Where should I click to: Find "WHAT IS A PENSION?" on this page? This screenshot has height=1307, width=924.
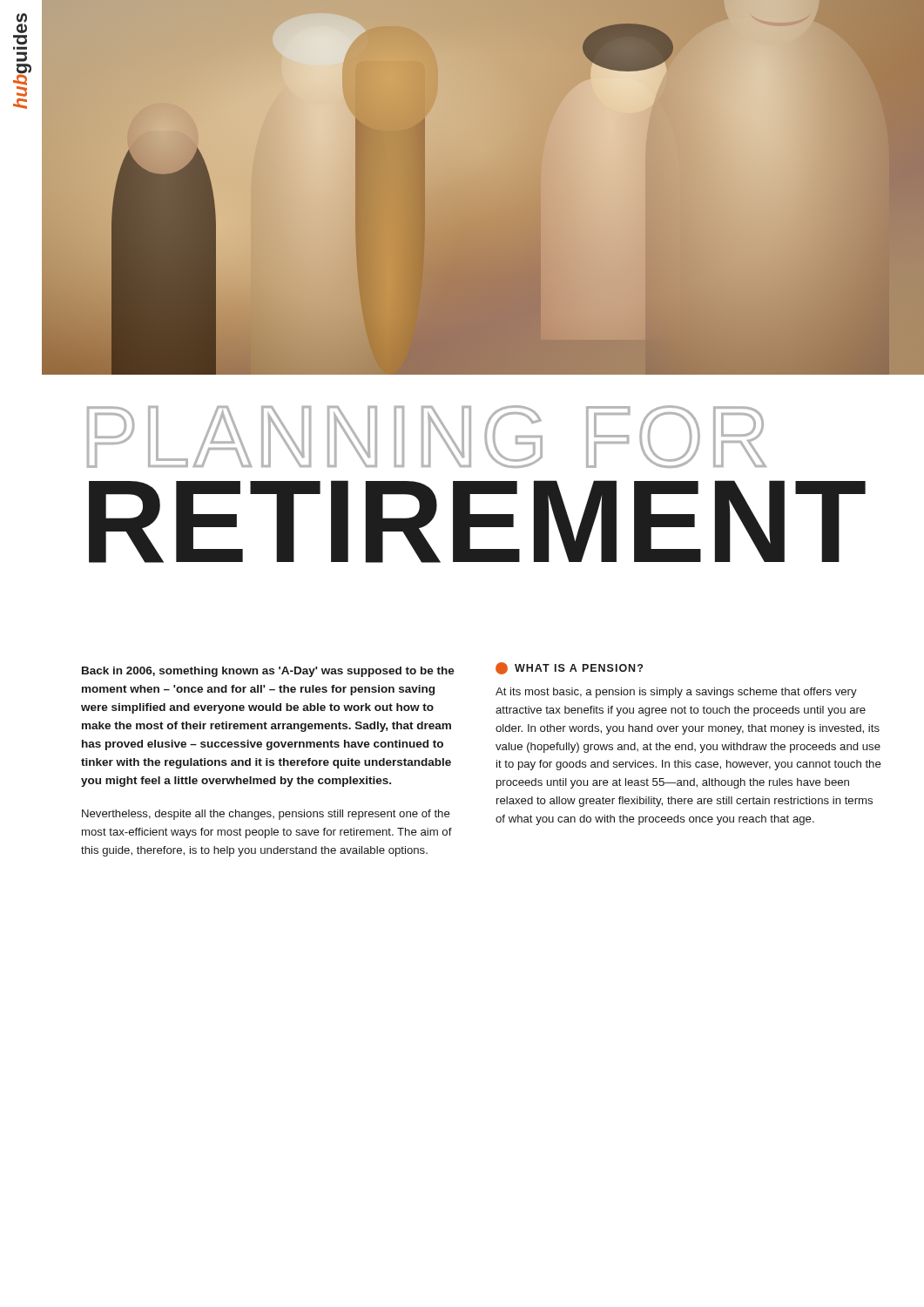click(570, 668)
